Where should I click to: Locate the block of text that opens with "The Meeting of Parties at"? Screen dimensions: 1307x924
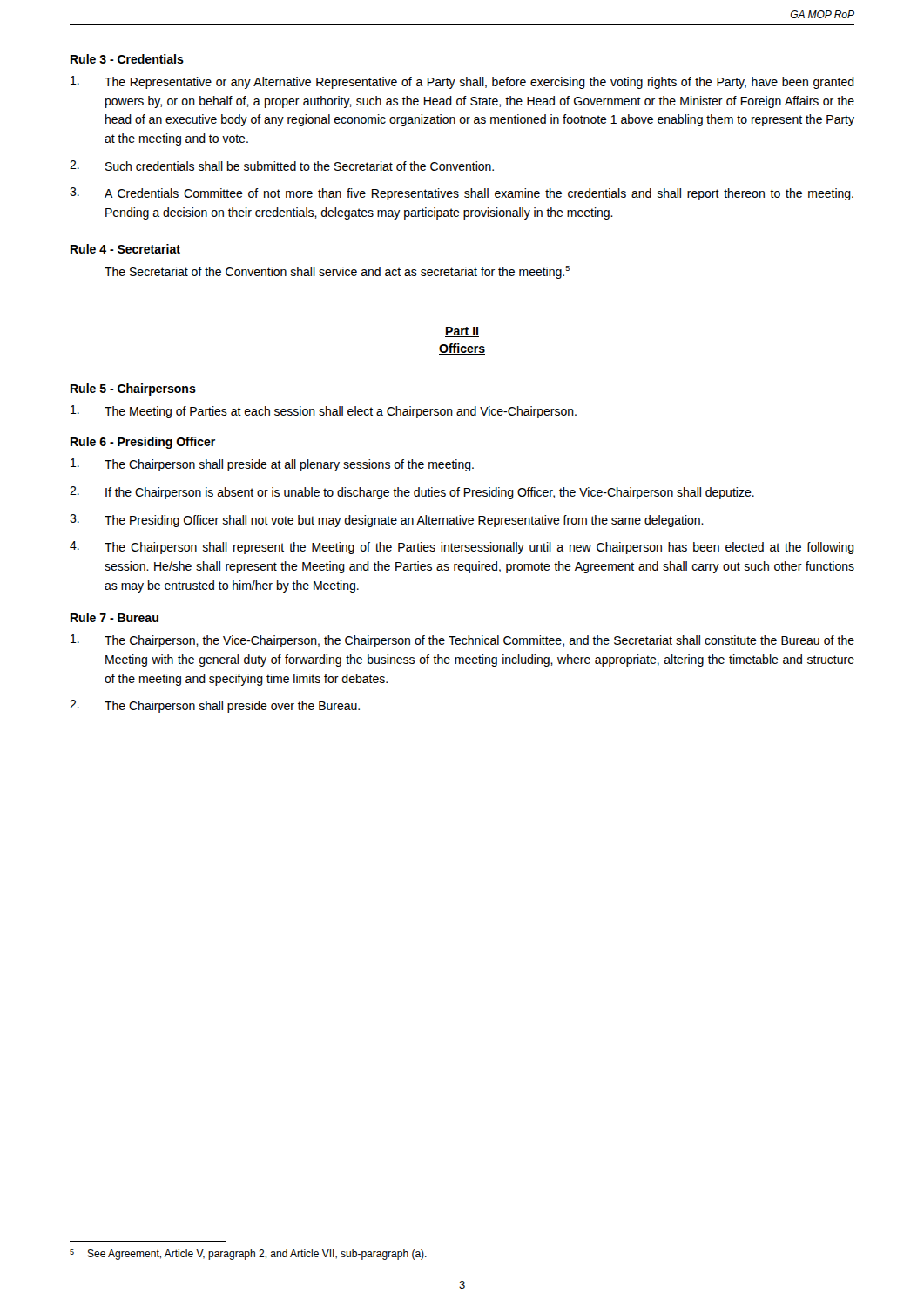(462, 412)
